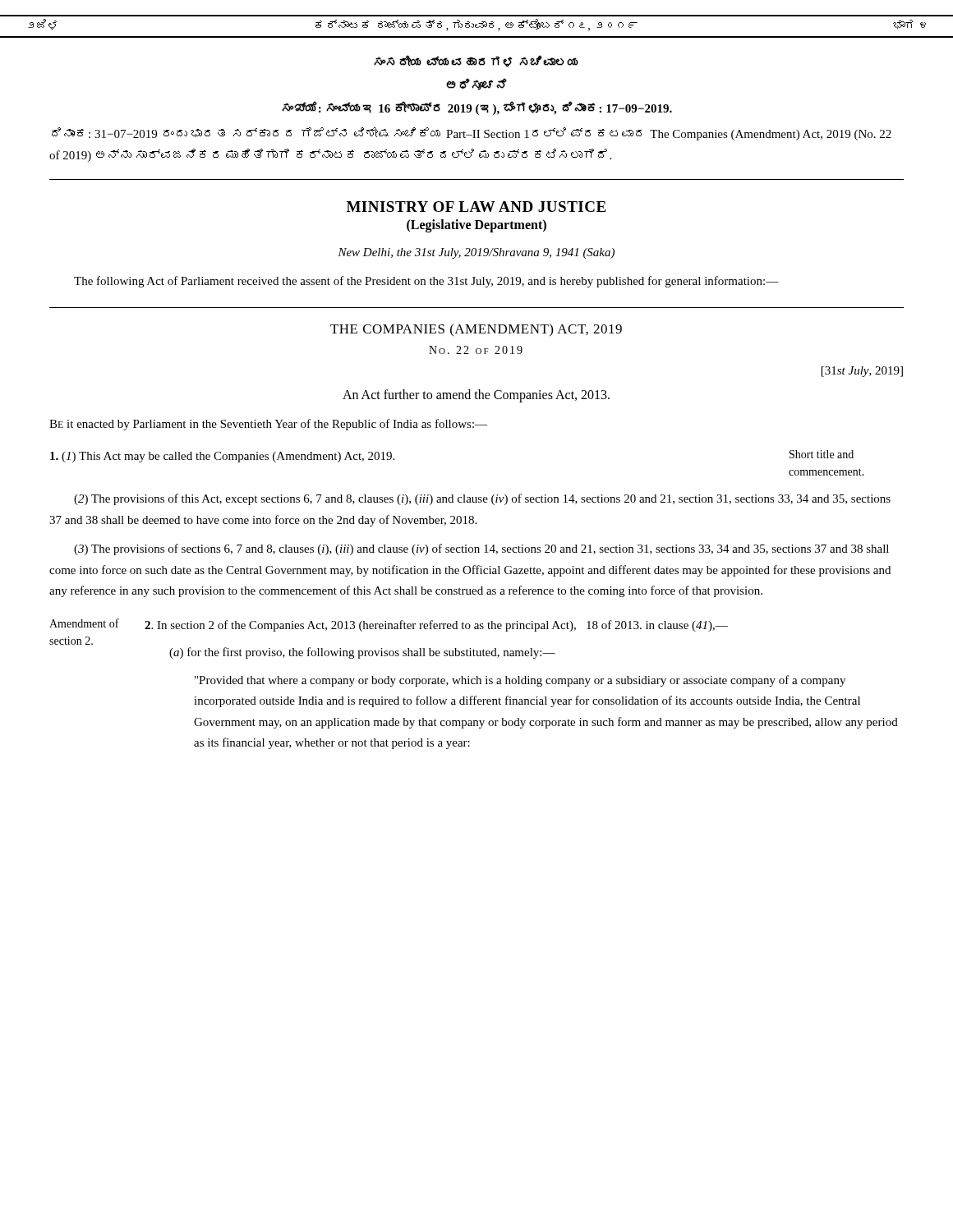The image size is (953, 1232).
Task: Navigate to the text block starting "In section 2"
Action: point(524,686)
